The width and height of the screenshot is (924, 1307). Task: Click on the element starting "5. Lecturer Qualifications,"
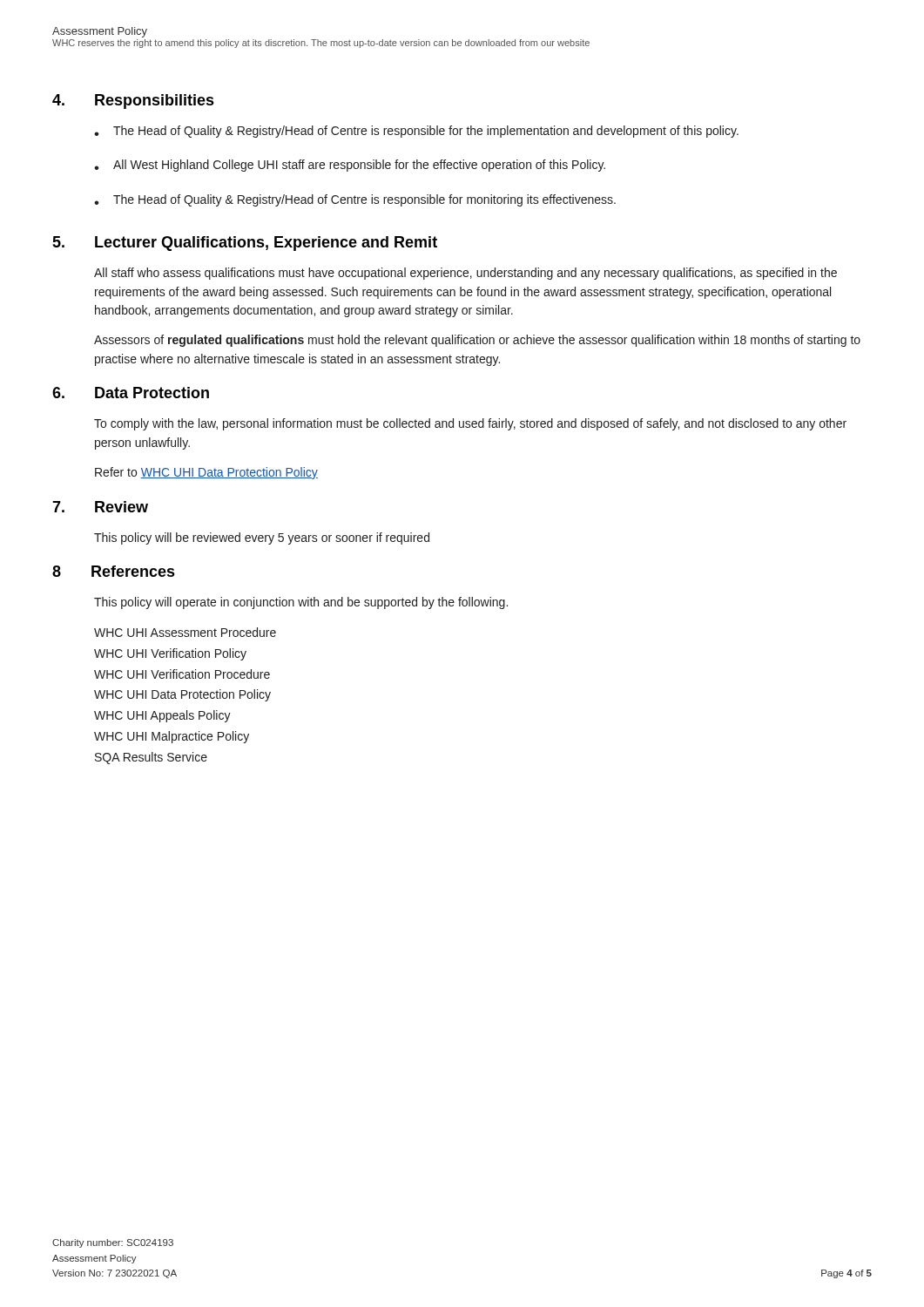pyautogui.click(x=245, y=243)
